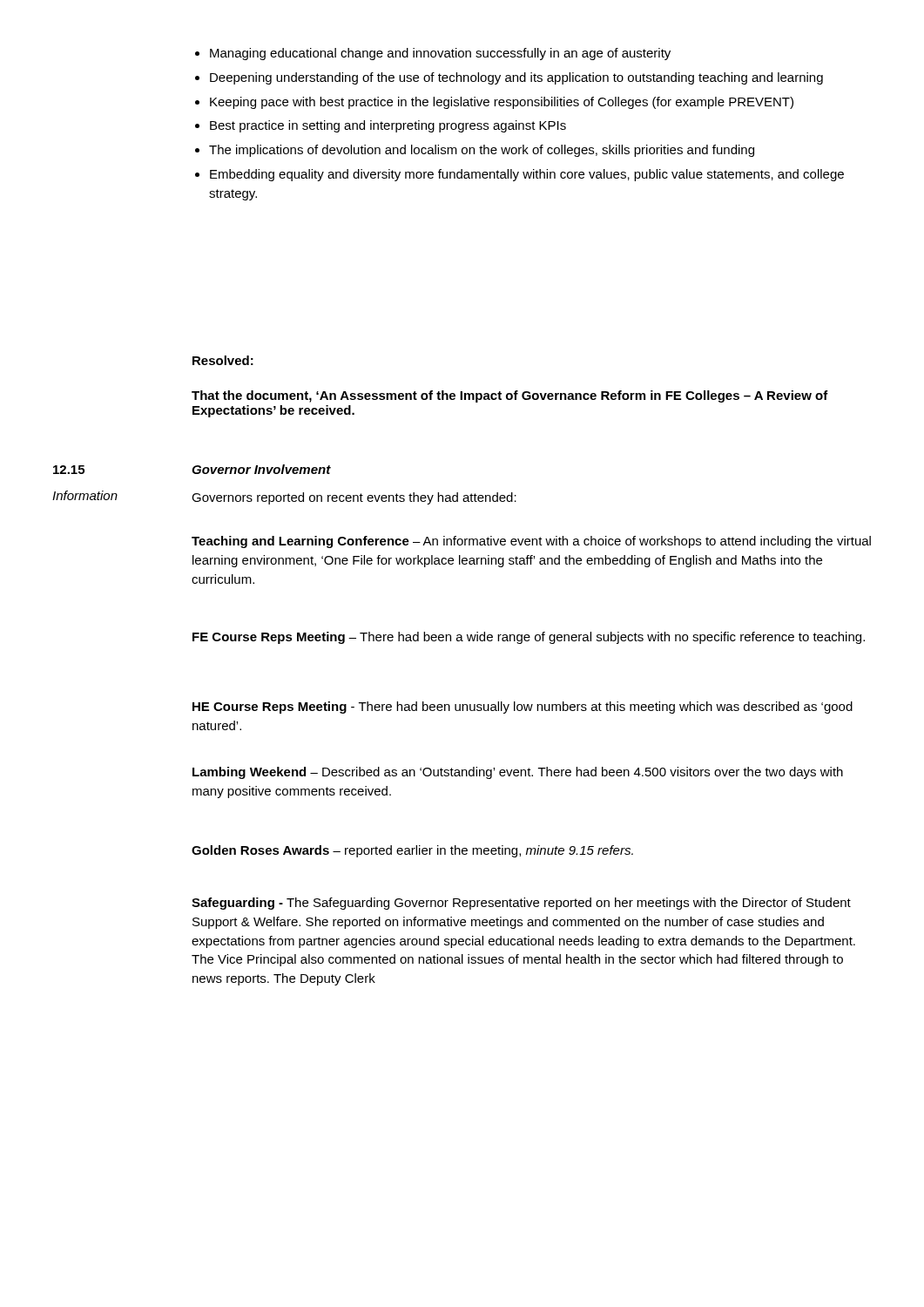Find the section header containing "Governor Involvement"
Viewport: 924px width, 1307px height.
click(x=261, y=469)
